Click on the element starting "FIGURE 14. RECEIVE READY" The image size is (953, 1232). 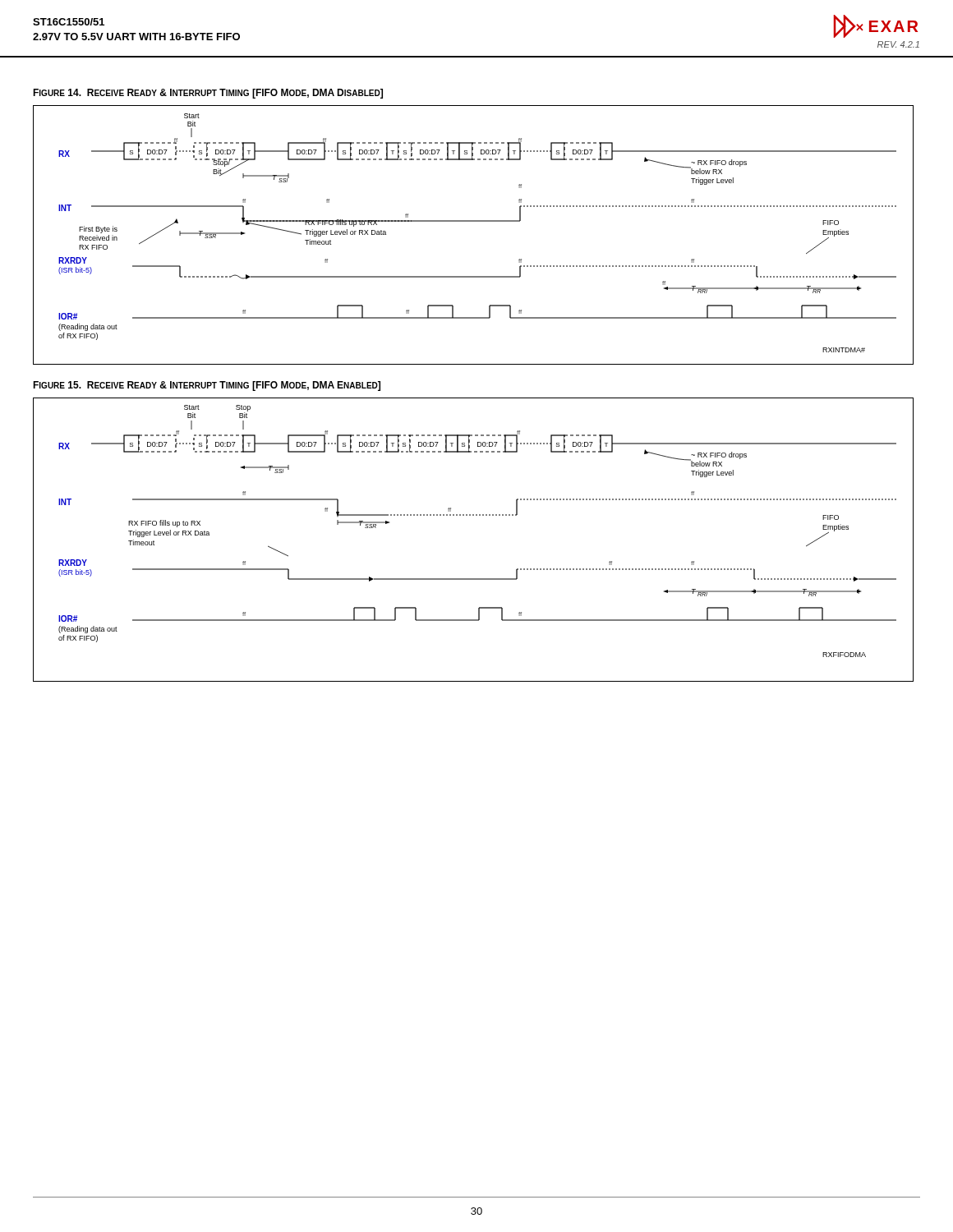[208, 93]
